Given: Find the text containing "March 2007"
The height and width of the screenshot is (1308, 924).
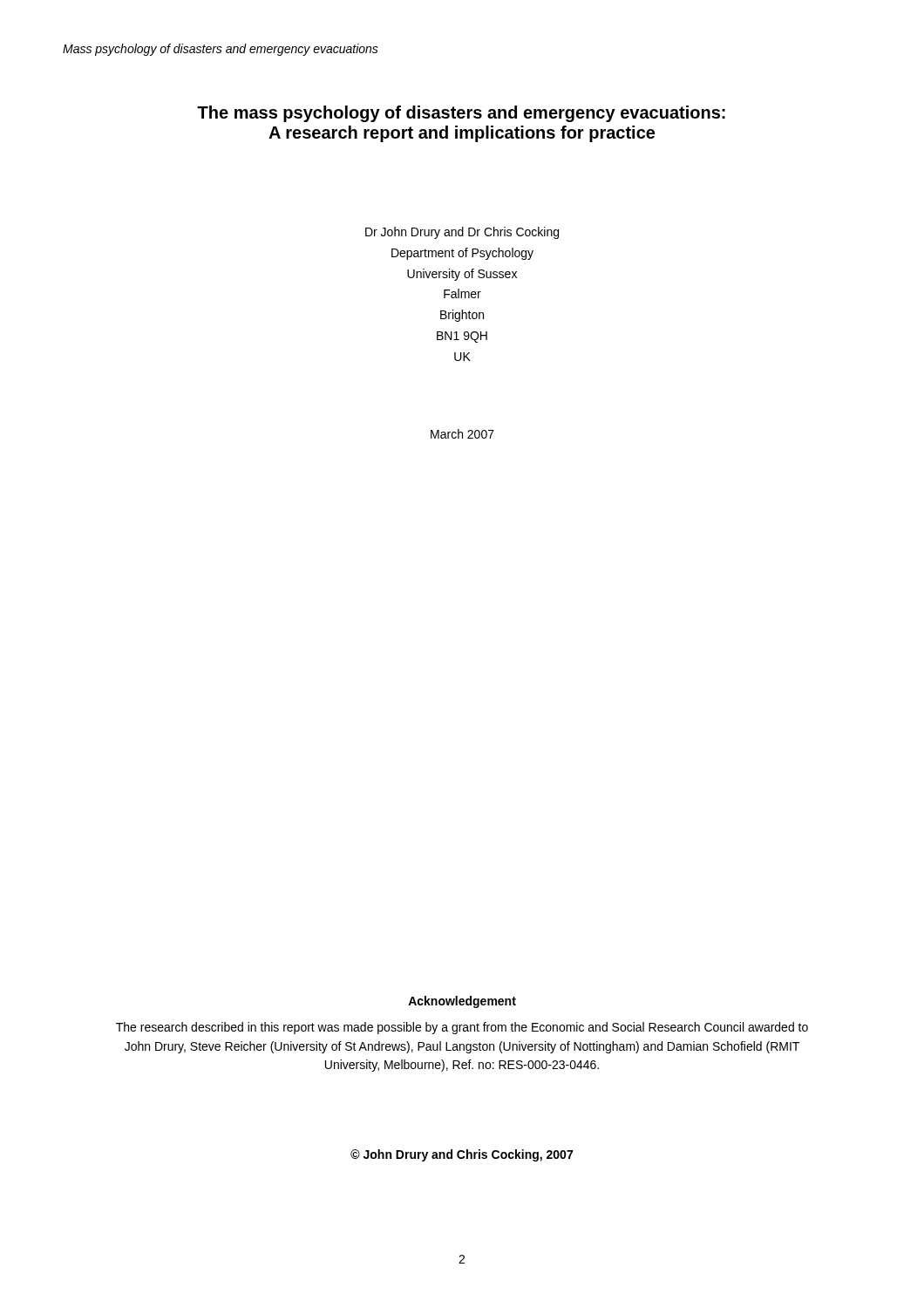Looking at the screenshot, I should tap(462, 434).
